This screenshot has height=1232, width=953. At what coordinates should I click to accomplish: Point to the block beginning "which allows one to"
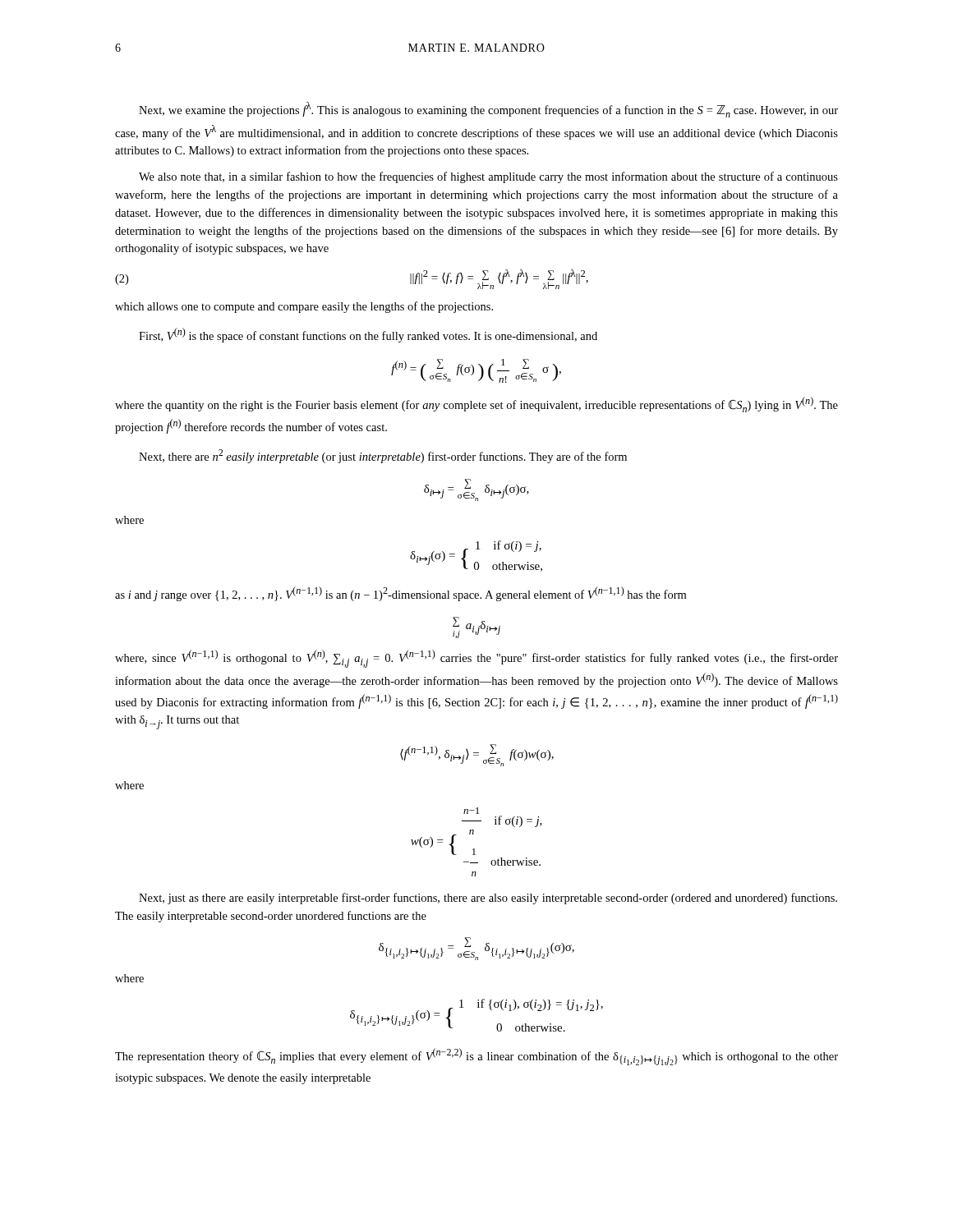click(476, 322)
